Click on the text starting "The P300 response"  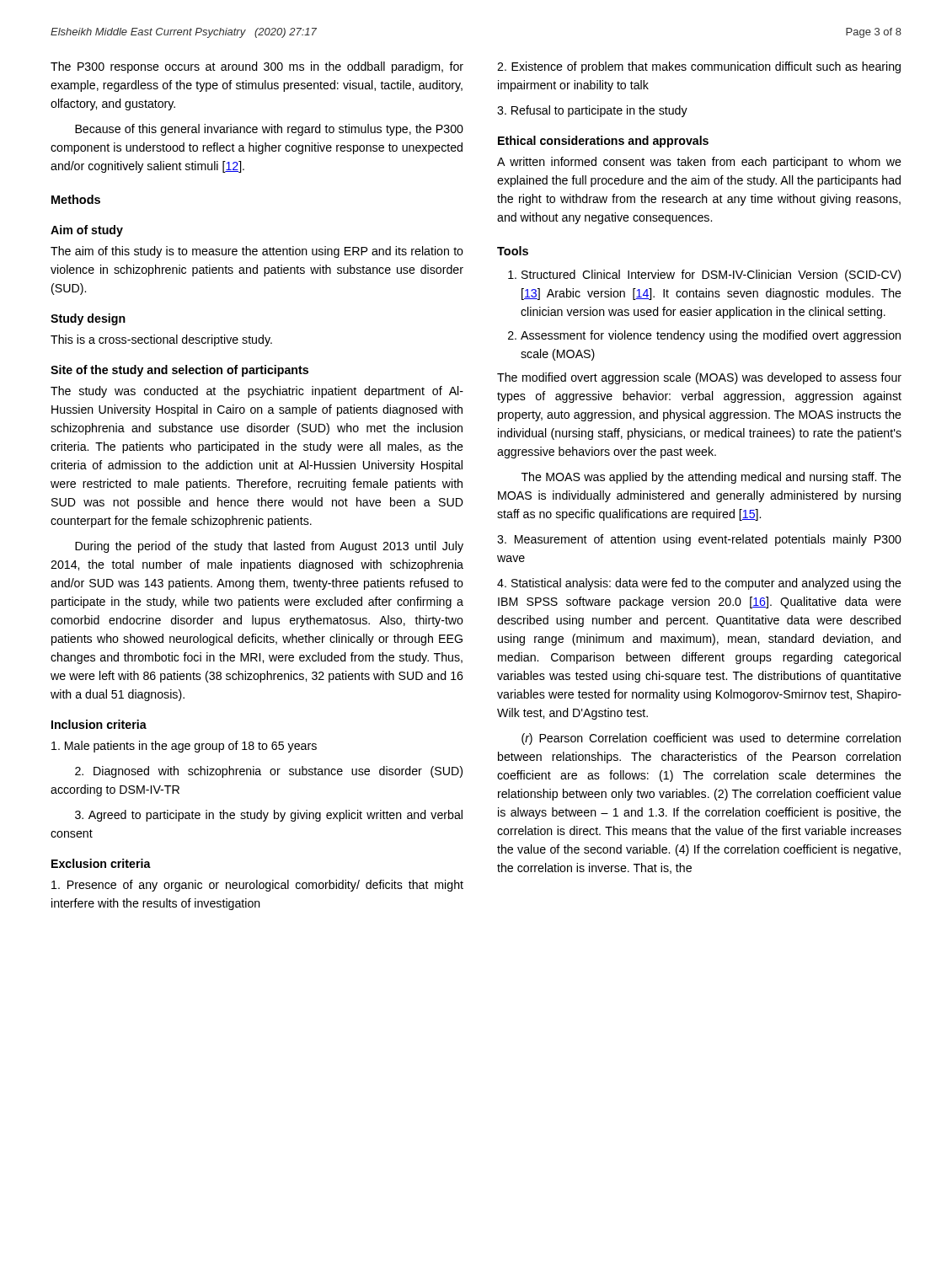pyautogui.click(x=257, y=116)
